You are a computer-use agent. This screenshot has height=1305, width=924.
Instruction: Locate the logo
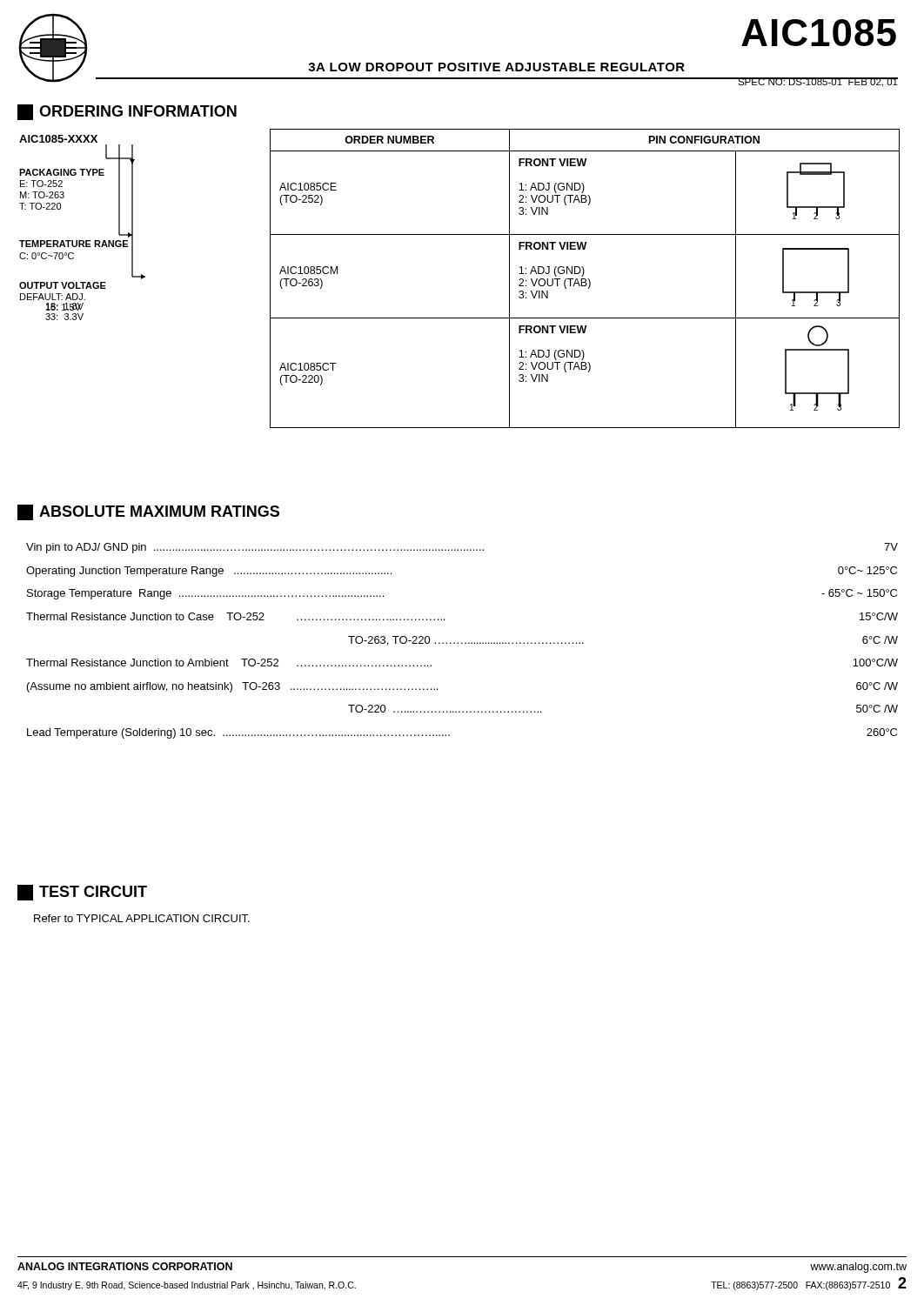pos(53,48)
